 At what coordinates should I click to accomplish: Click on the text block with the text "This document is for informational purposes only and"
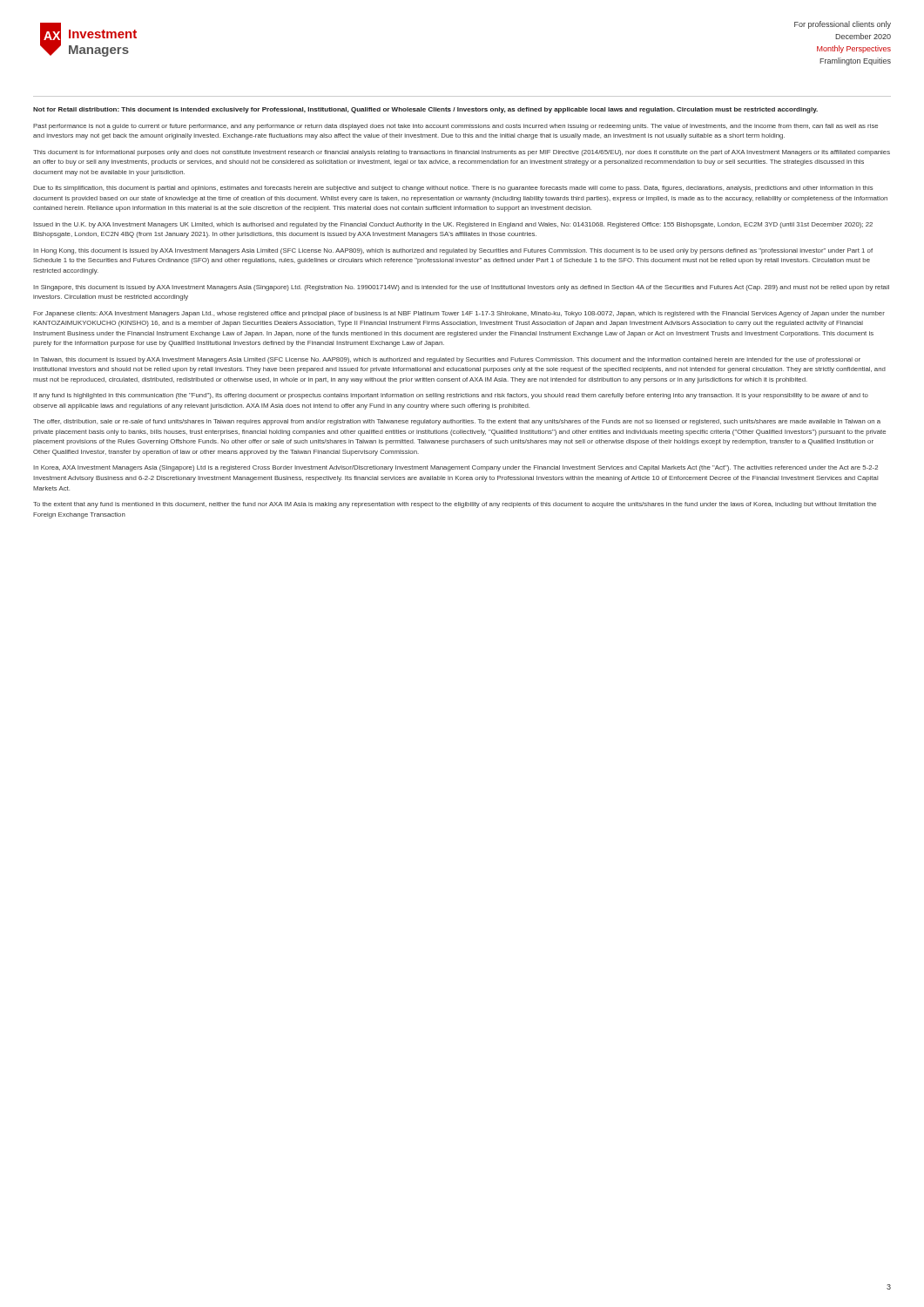tap(462, 162)
